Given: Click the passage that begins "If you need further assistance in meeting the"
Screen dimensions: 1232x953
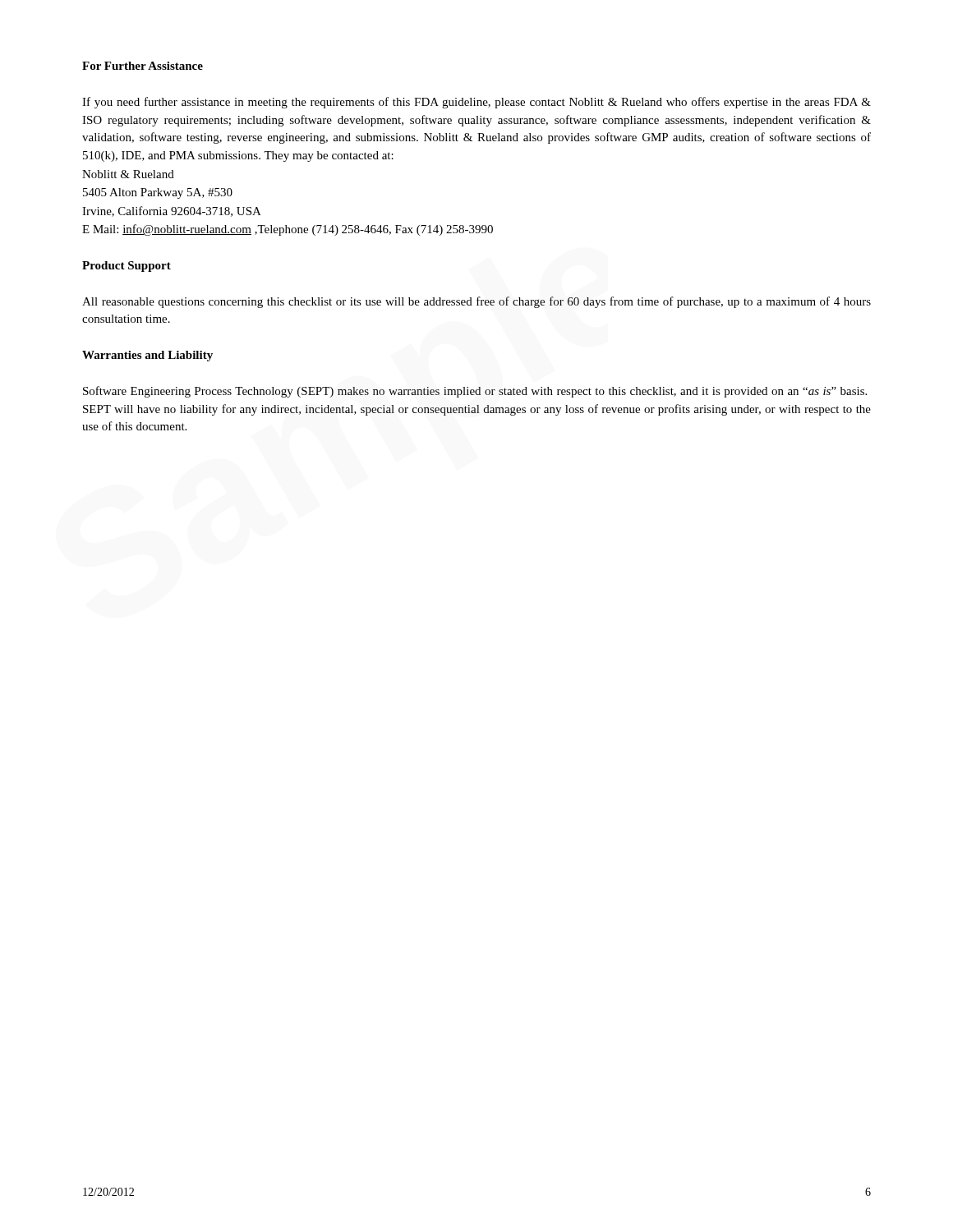Looking at the screenshot, I should (476, 103).
